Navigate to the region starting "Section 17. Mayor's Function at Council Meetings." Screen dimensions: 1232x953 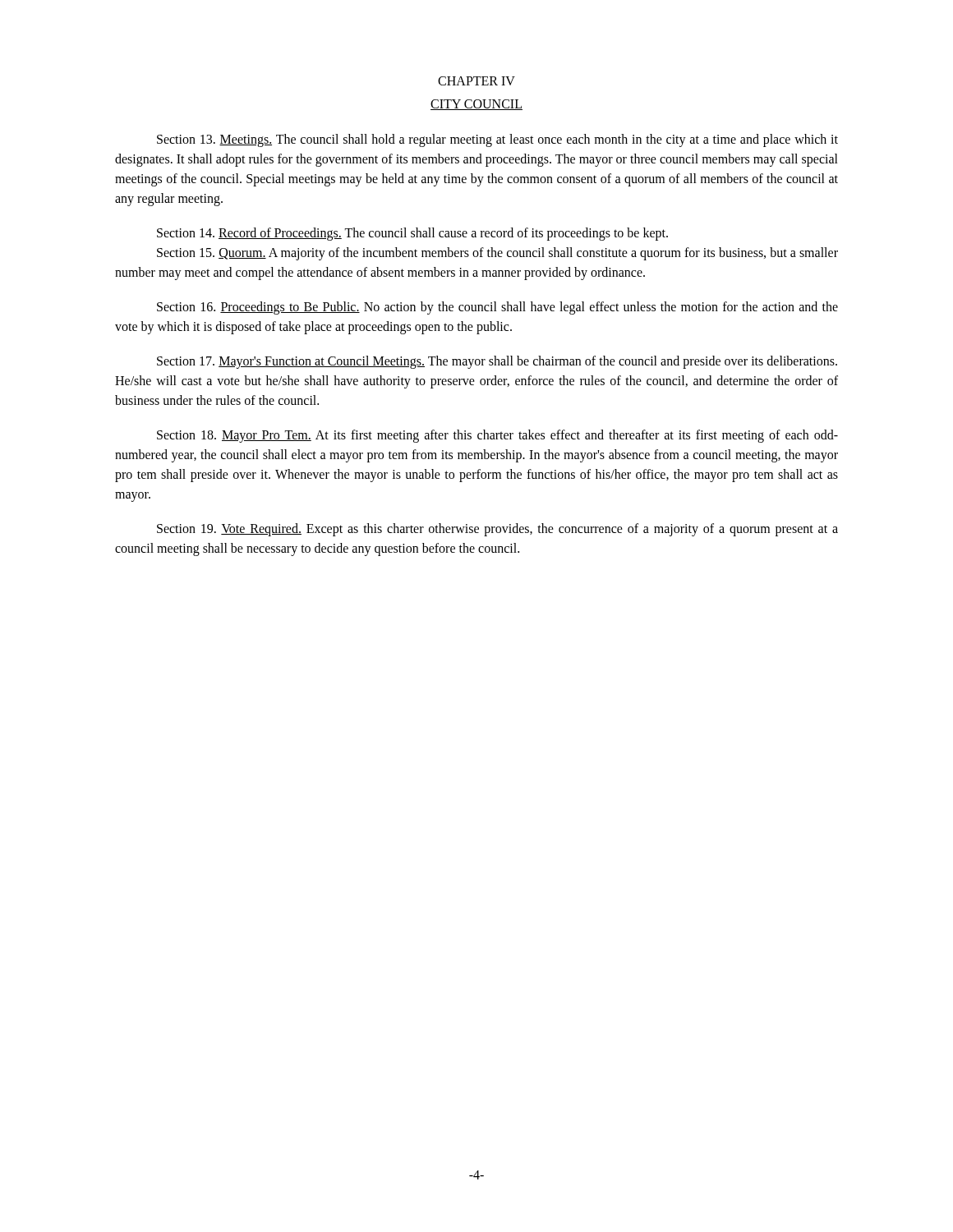click(x=476, y=381)
